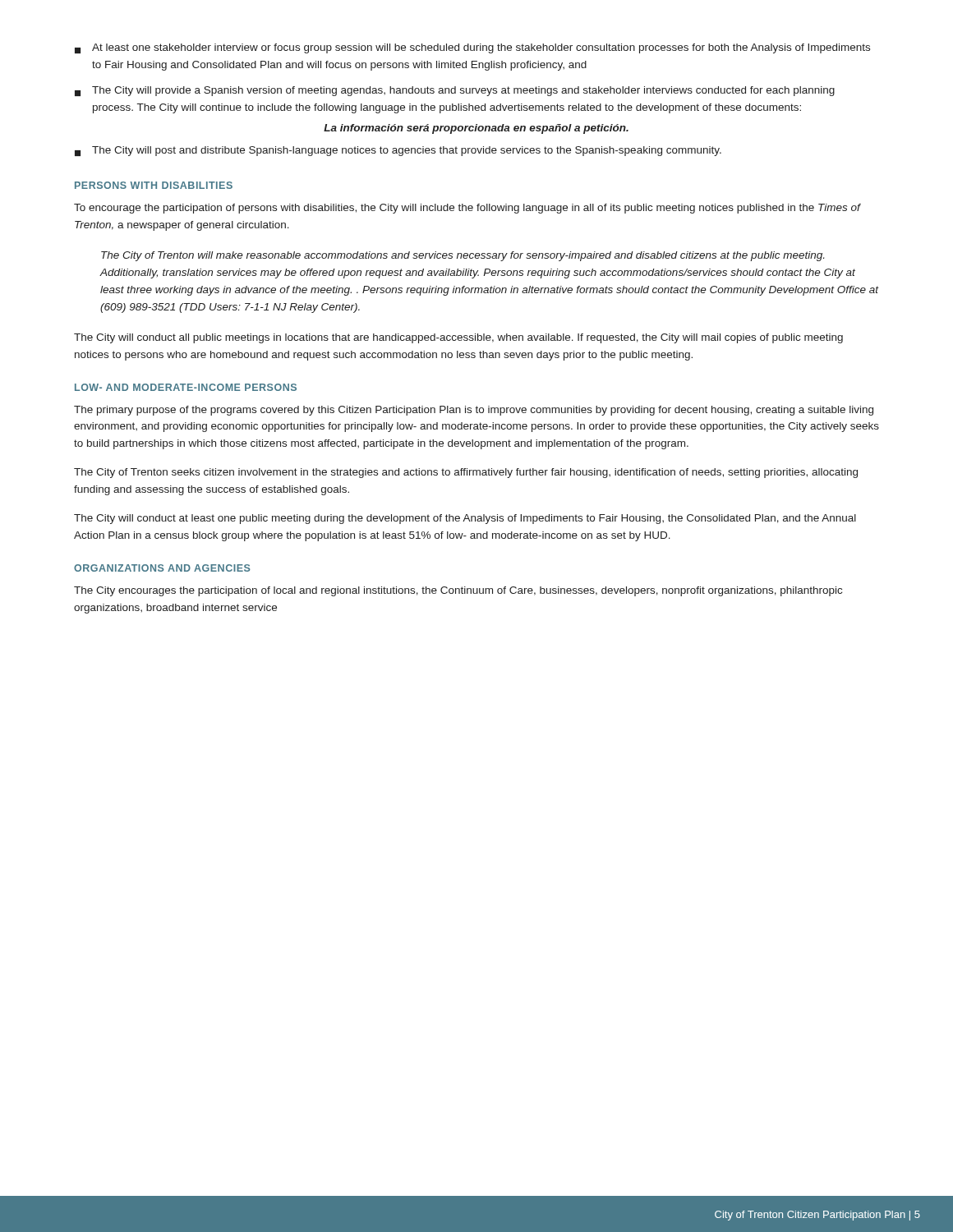
Task: Locate the text block containing "To encourage the participation of persons with disabilities,"
Action: (x=467, y=216)
